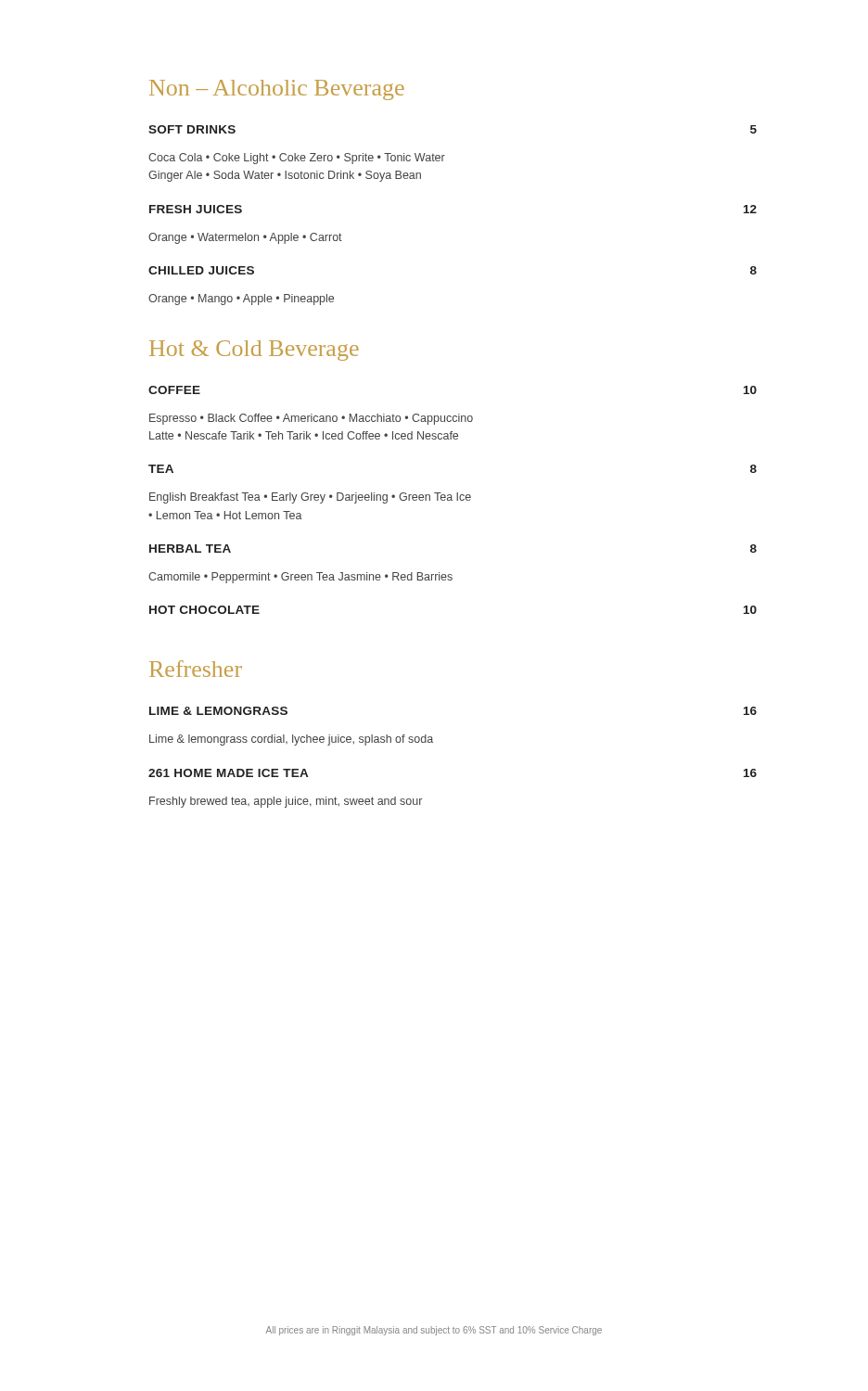Click on the section header with the text "HOT CHOCOLATE 10"
Viewport: 868px width, 1391px height.
click(201, 608)
